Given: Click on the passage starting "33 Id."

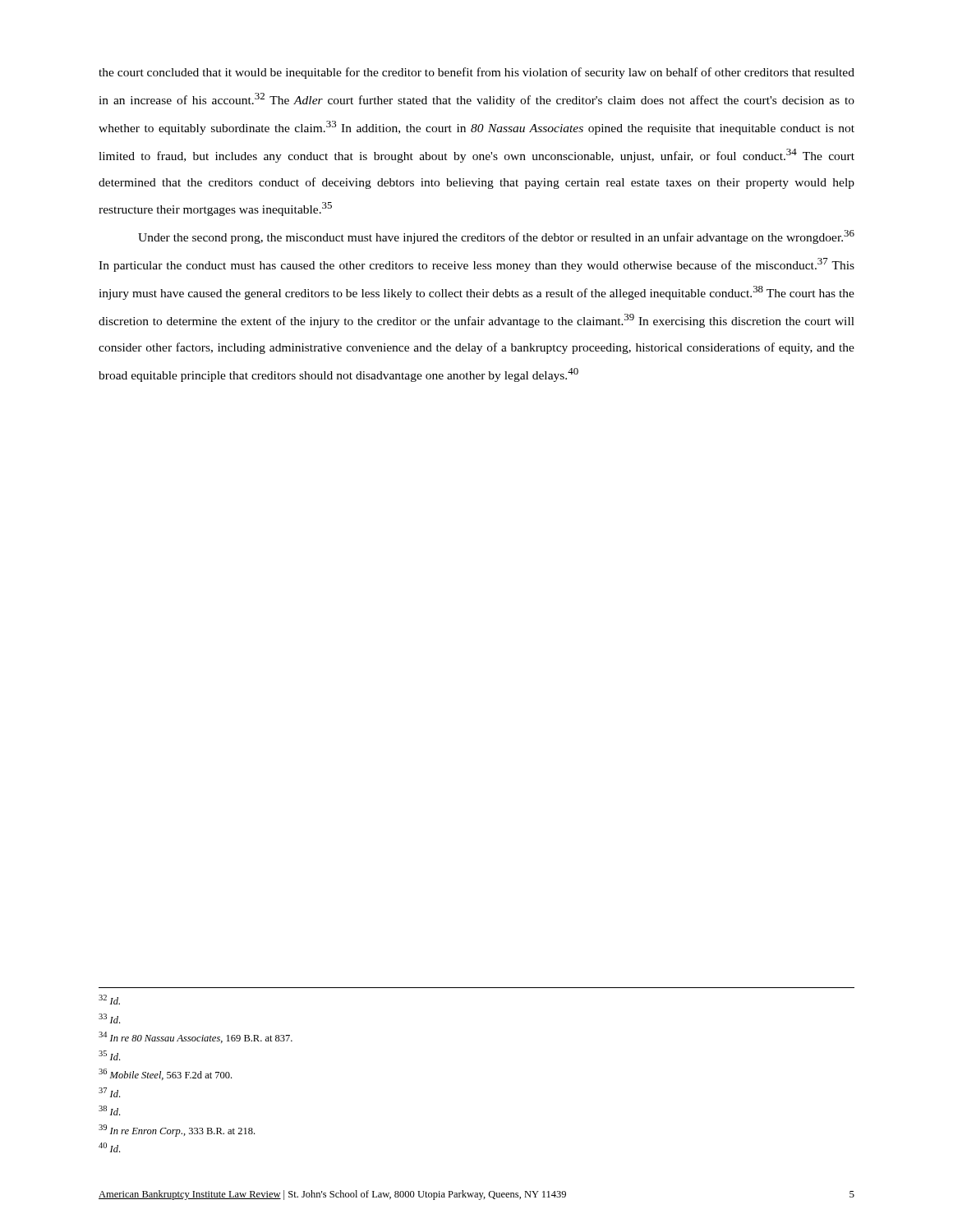Looking at the screenshot, I should 110,1019.
